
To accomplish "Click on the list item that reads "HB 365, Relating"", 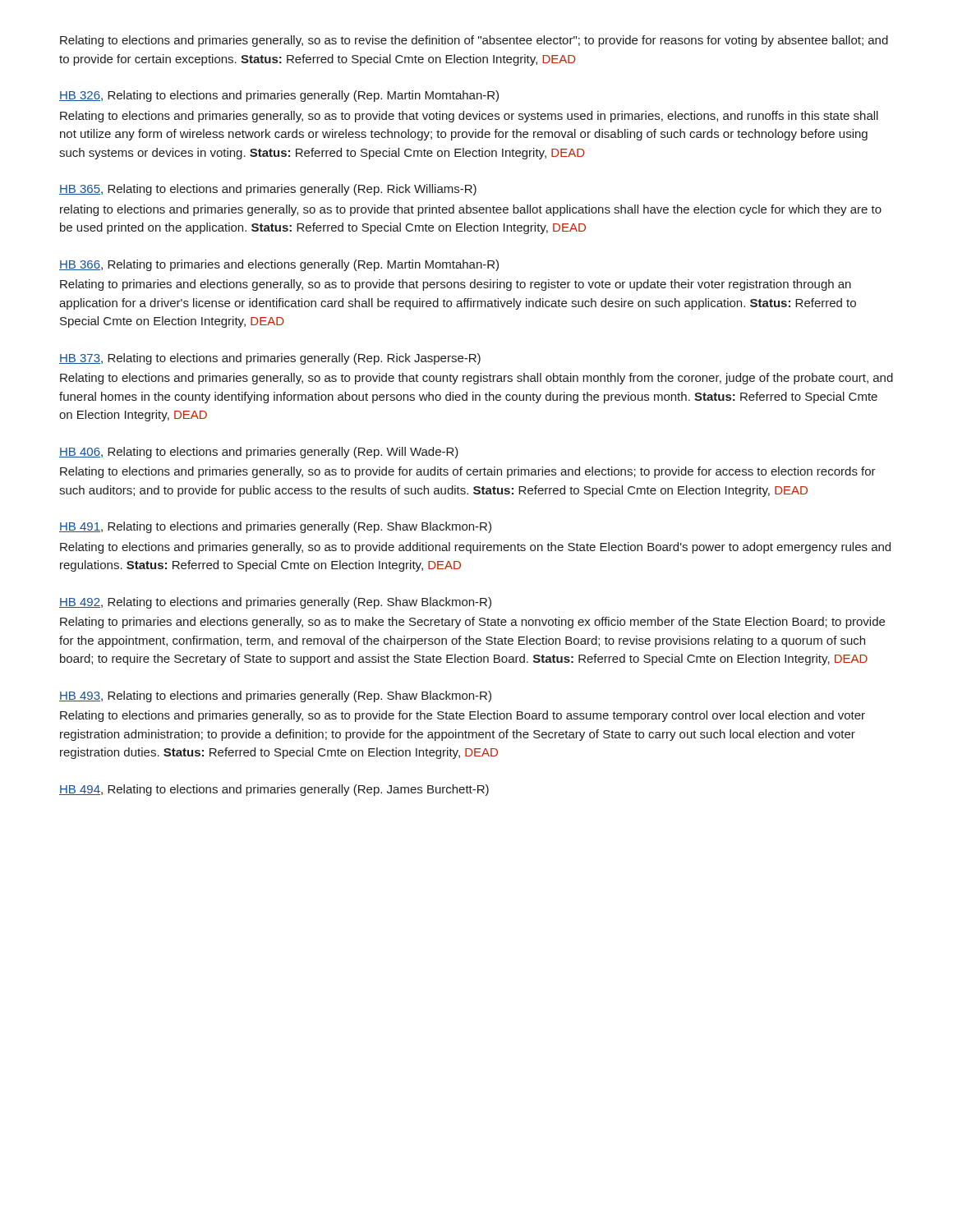I will coord(476,207).
